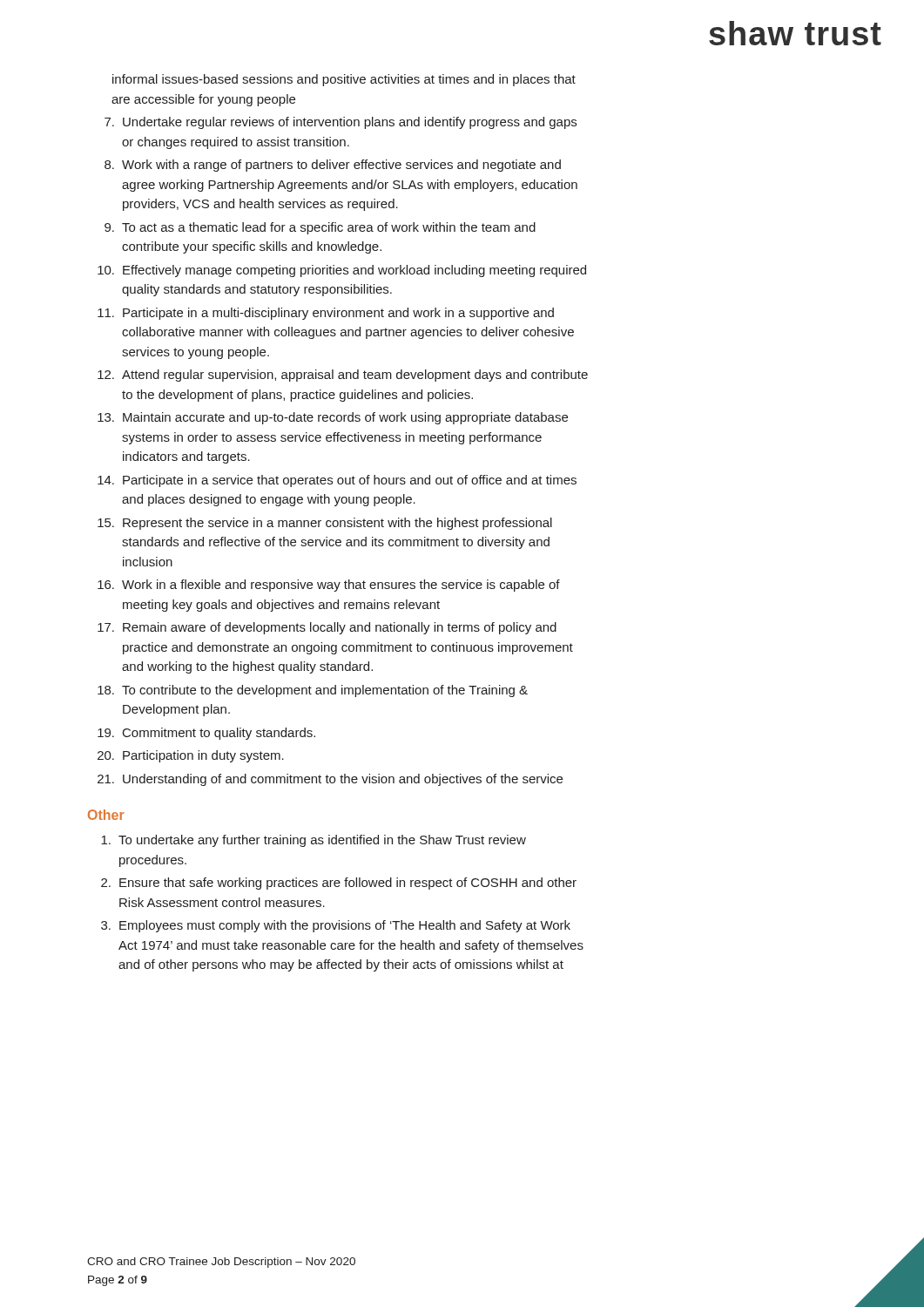Find the text starting "11. Participate in a multi-disciplinary environment and"

471,332
